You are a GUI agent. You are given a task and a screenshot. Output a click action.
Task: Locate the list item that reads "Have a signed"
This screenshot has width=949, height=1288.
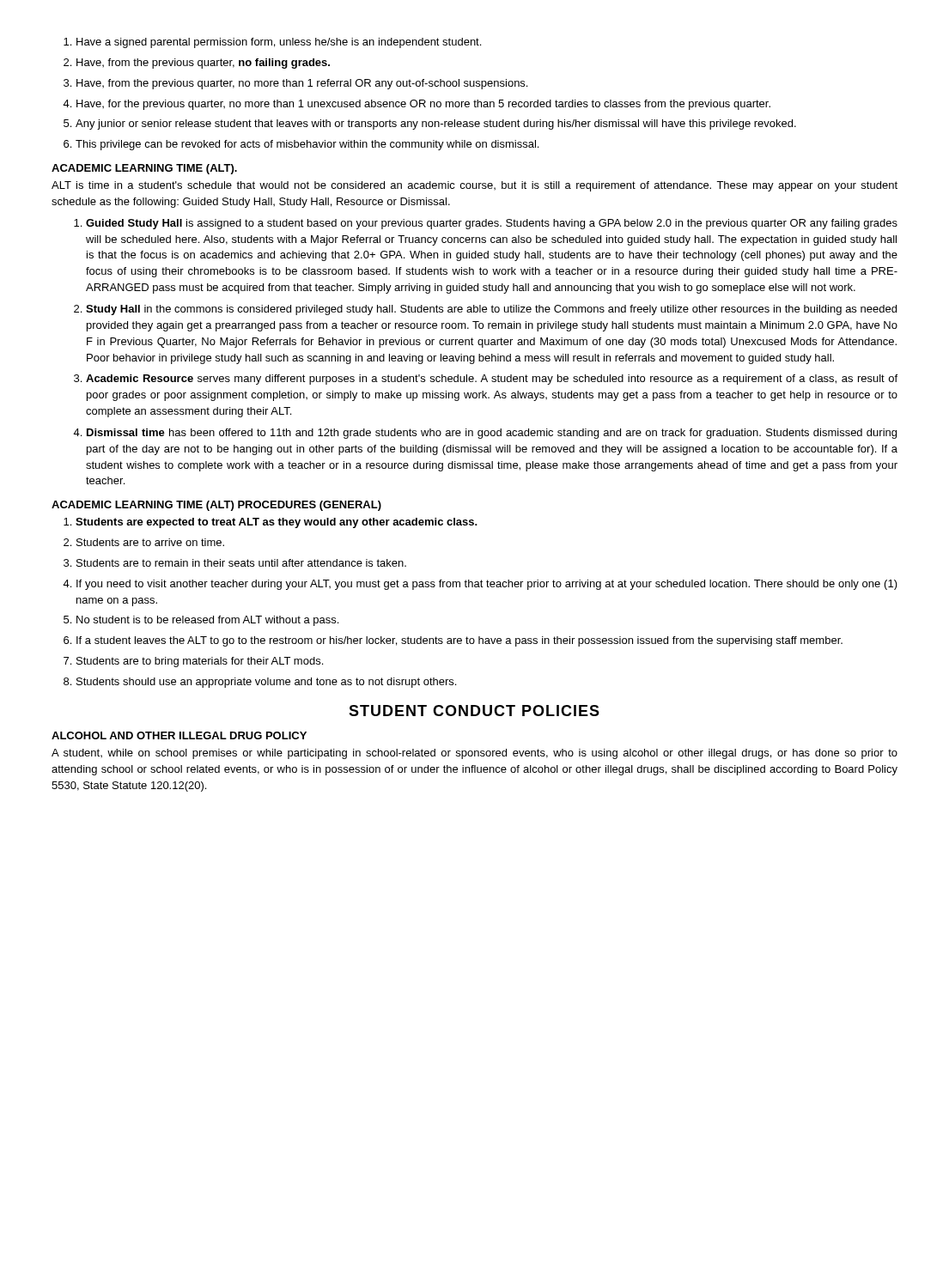474,42
